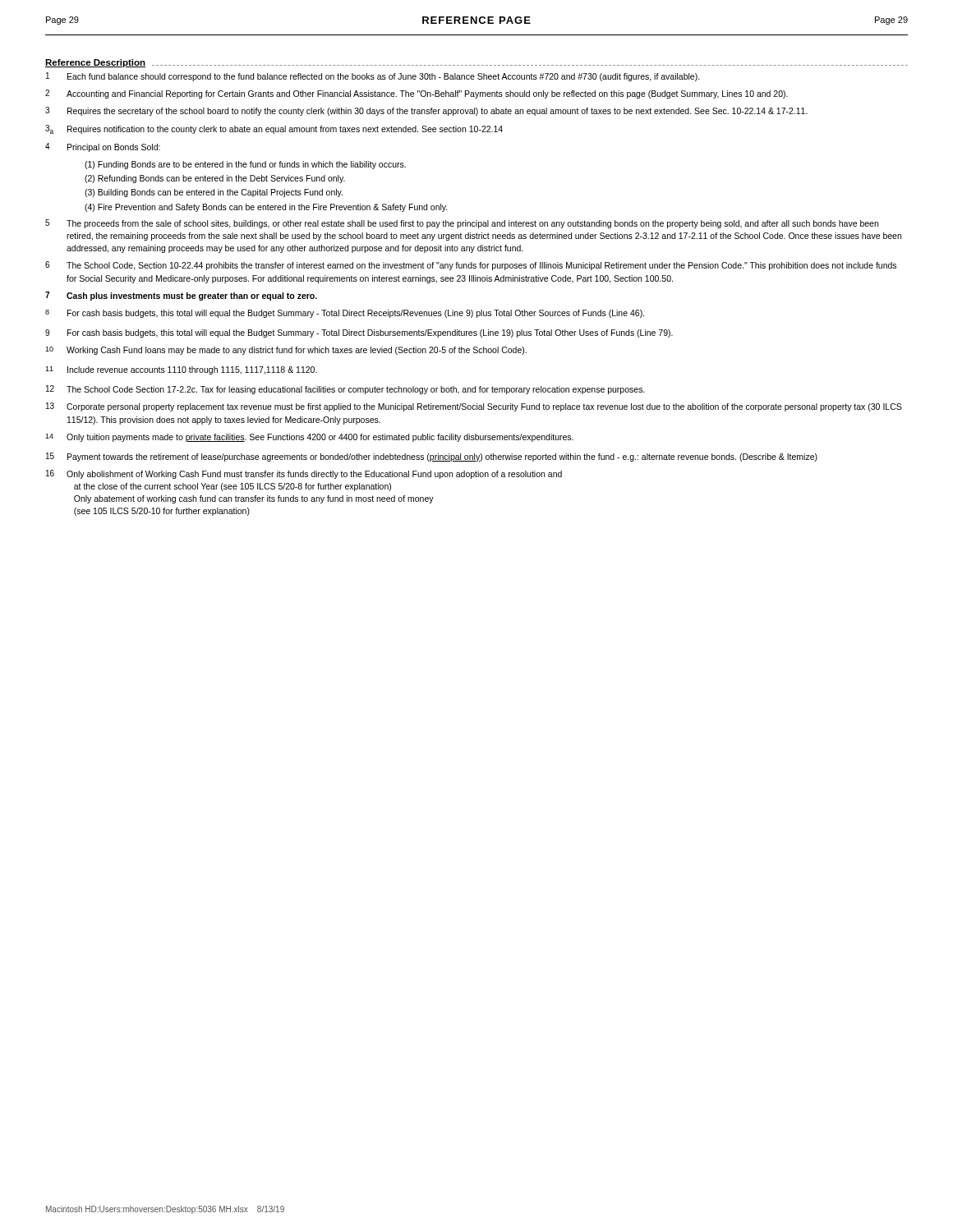Image resolution: width=953 pixels, height=1232 pixels.
Task: Locate the text block starting "15 Payment towards the retirement of"
Action: coord(476,457)
